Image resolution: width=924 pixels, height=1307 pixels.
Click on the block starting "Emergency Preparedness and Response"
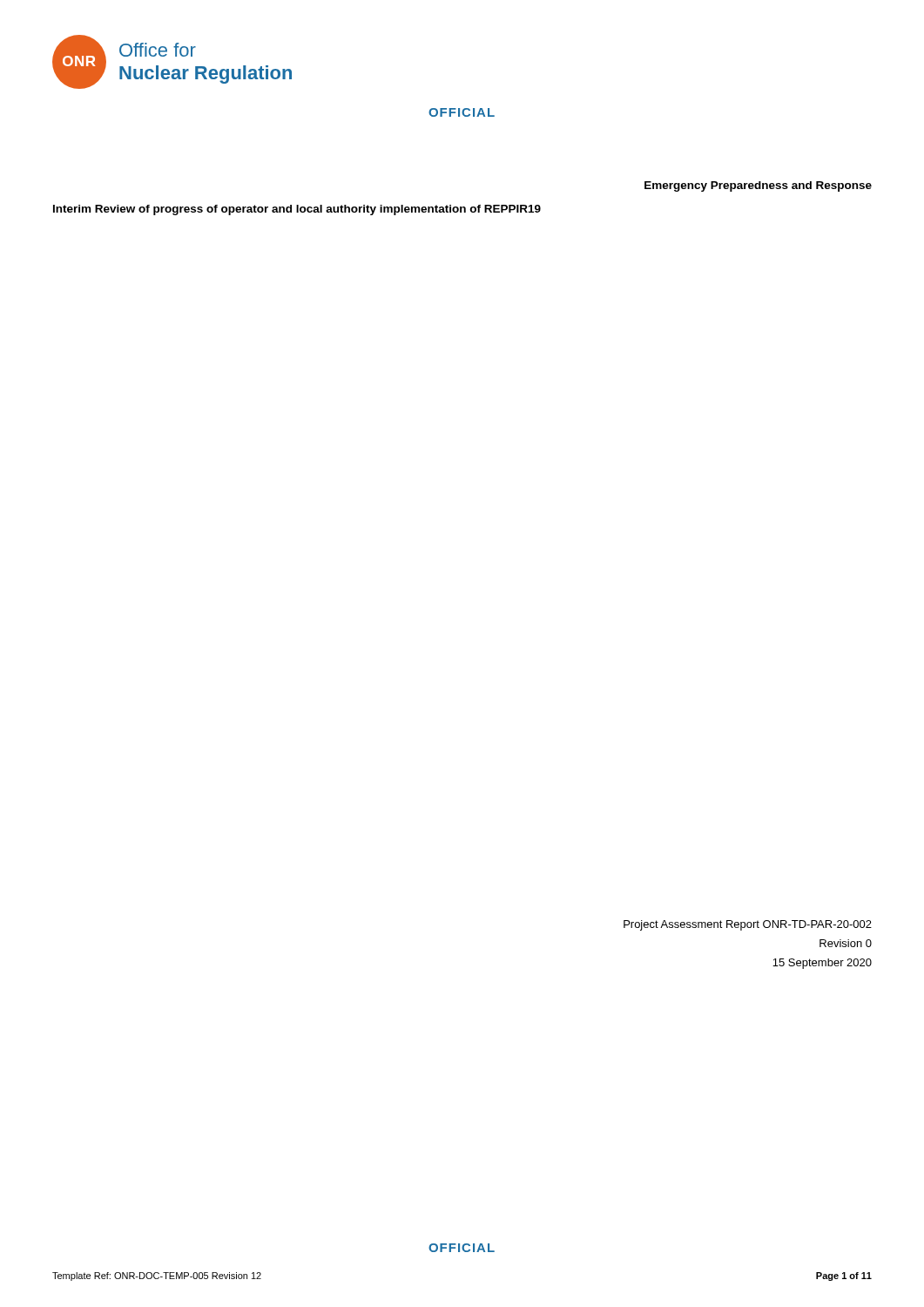click(758, 185)
